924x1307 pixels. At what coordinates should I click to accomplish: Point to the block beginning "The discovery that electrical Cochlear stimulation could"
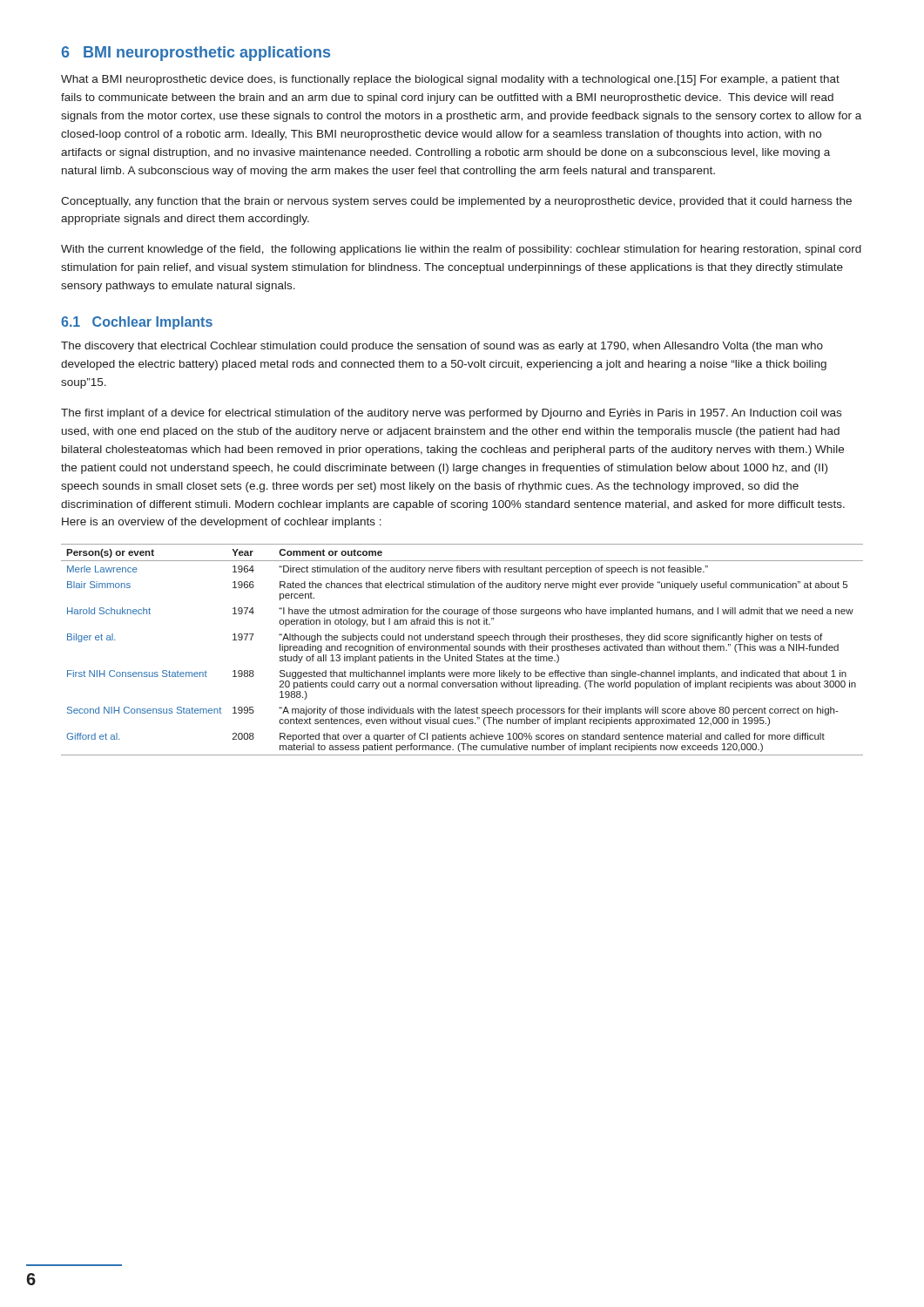(444, 364)
